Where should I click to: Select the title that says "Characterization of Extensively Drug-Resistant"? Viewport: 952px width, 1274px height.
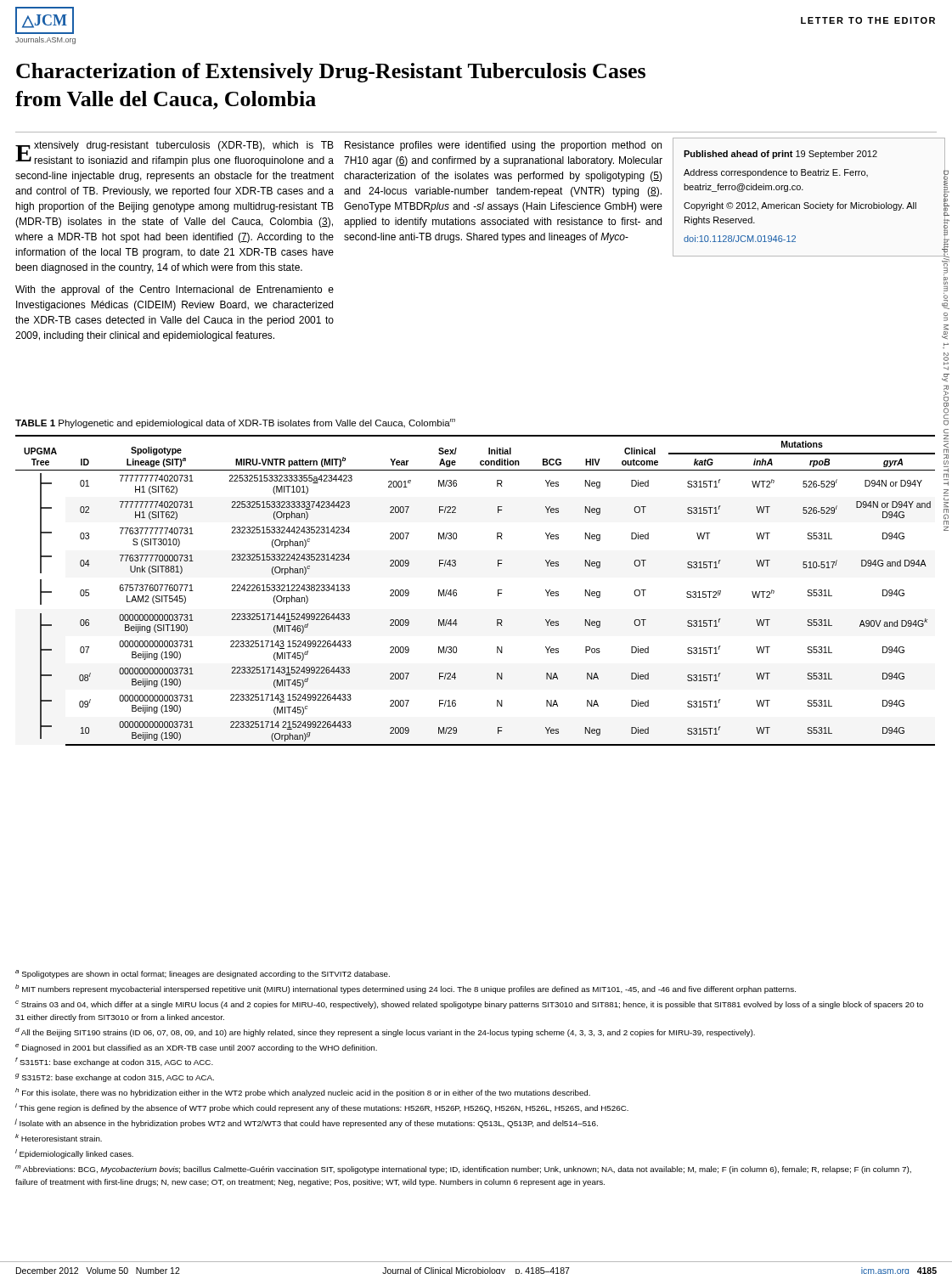[331, 85]
